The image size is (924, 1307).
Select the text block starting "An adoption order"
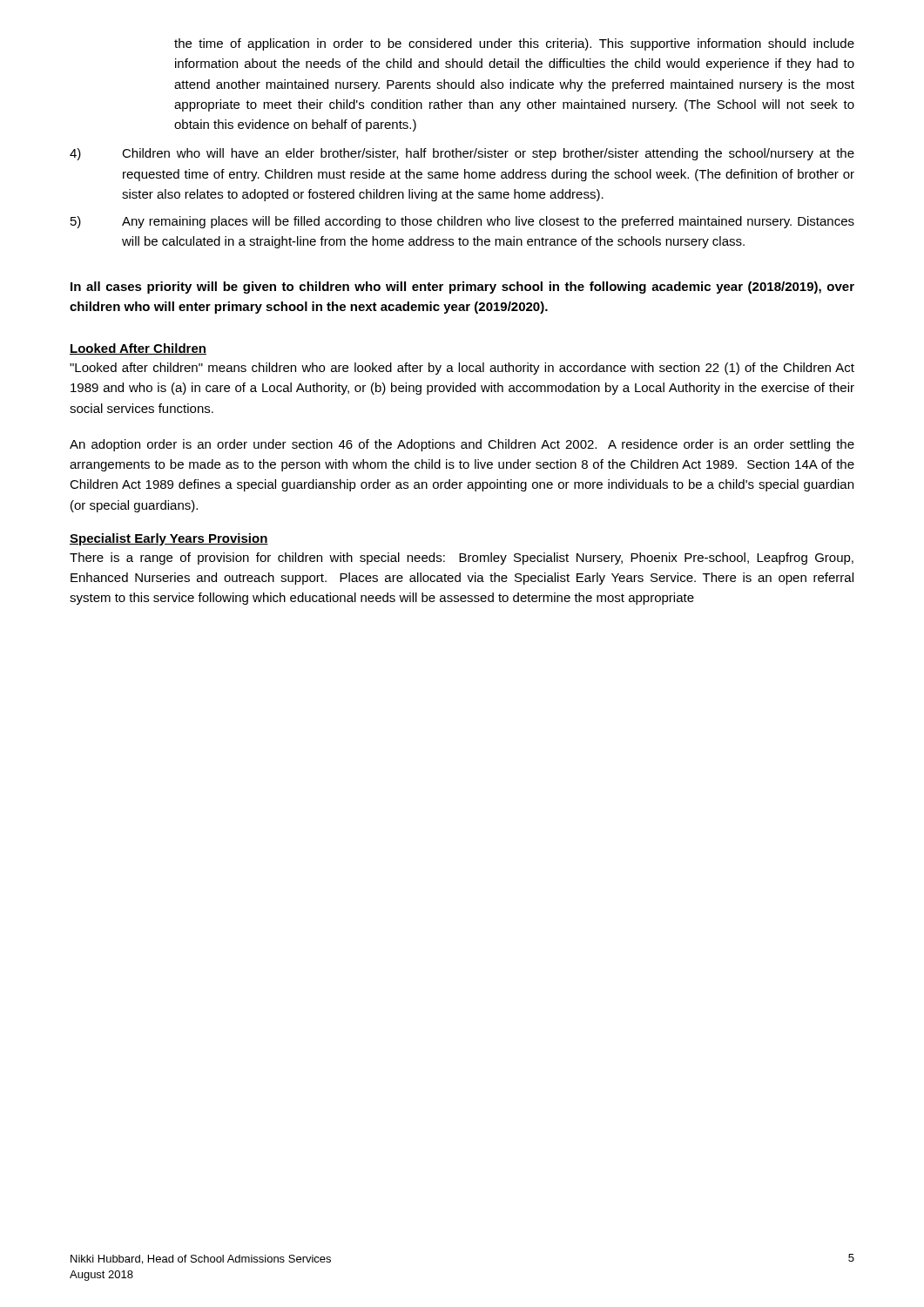(462, 474)
